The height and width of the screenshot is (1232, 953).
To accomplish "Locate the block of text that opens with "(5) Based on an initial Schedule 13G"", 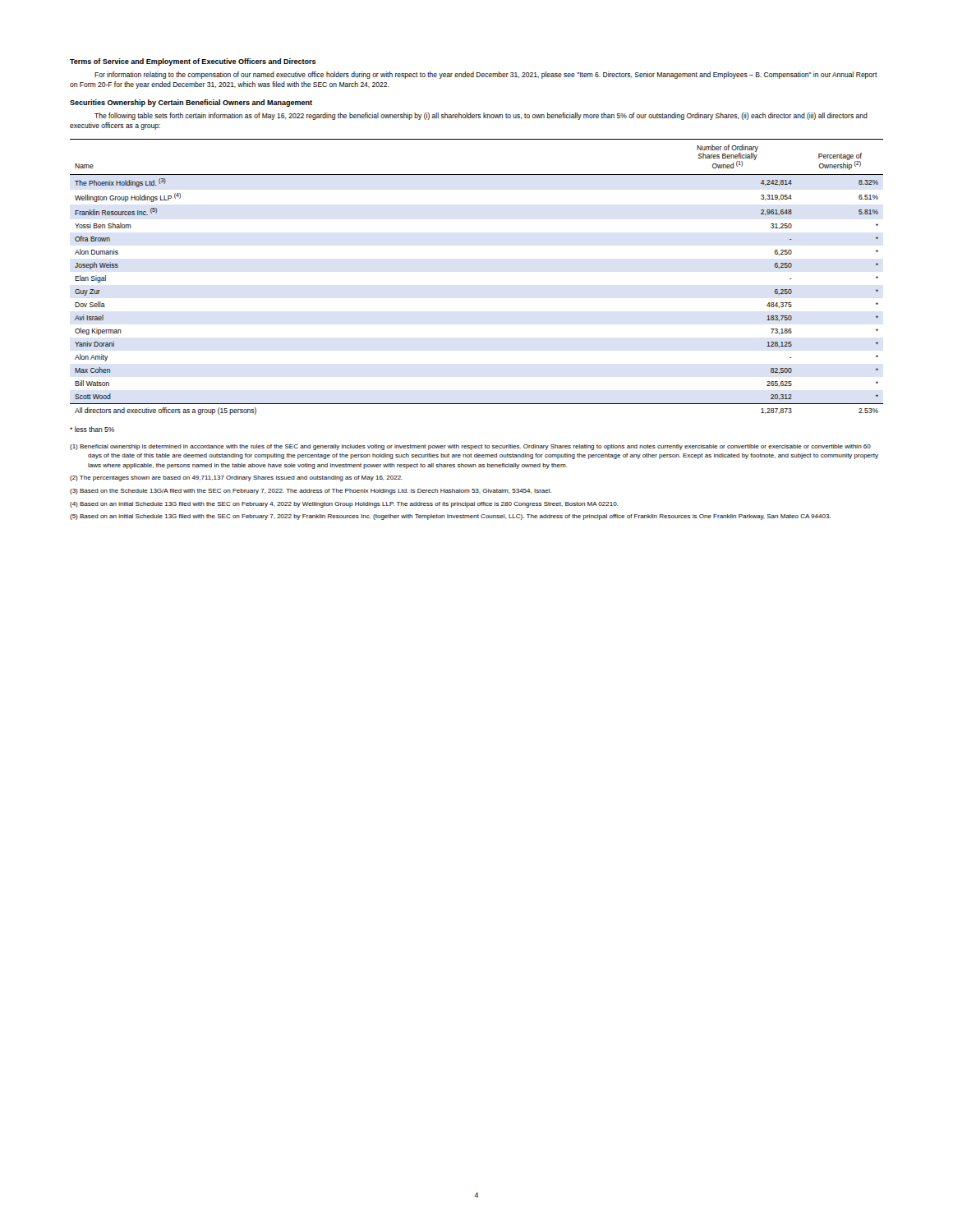I will [450, 516].
